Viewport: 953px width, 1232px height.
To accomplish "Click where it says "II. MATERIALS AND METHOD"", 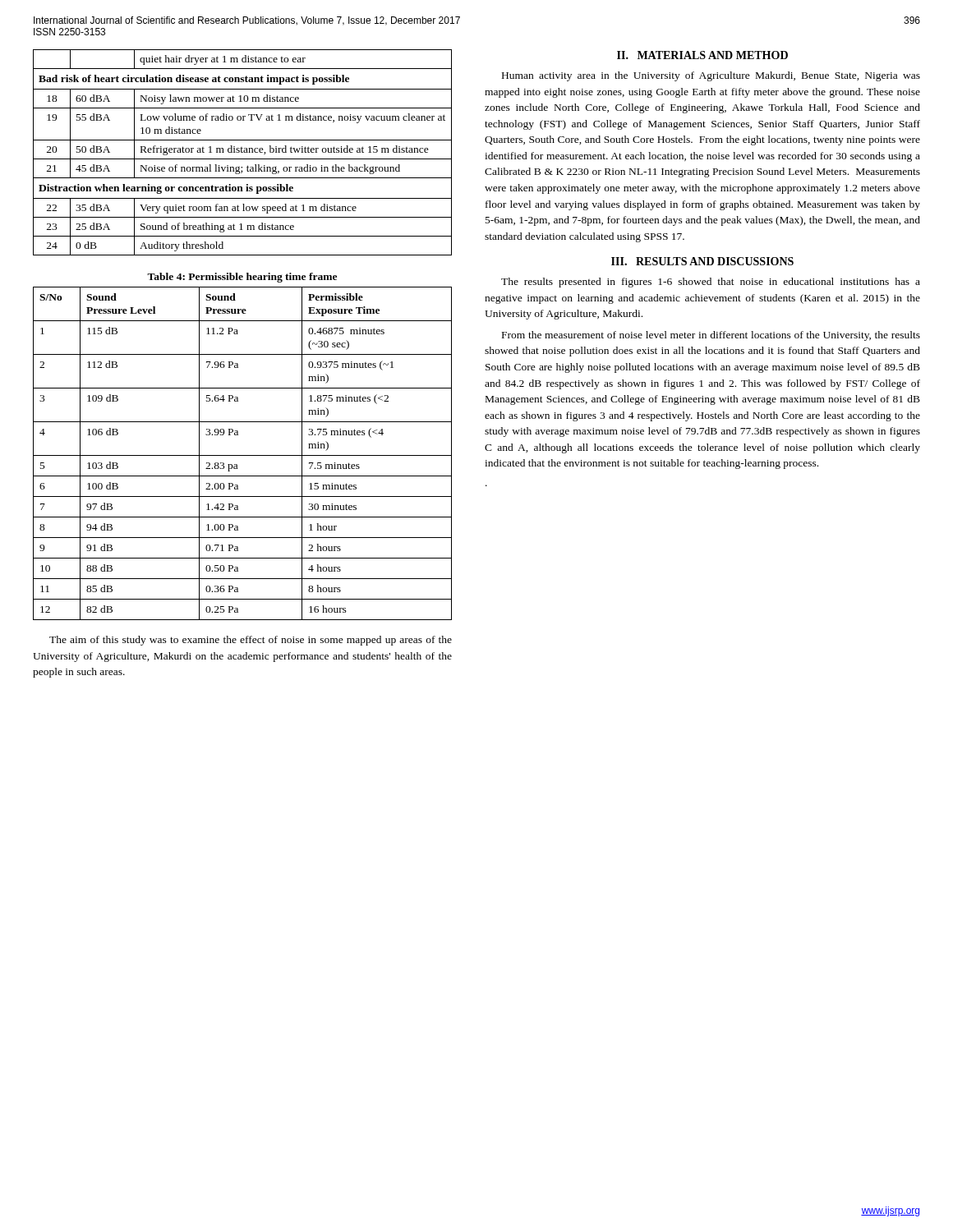I will click(702, 55).
